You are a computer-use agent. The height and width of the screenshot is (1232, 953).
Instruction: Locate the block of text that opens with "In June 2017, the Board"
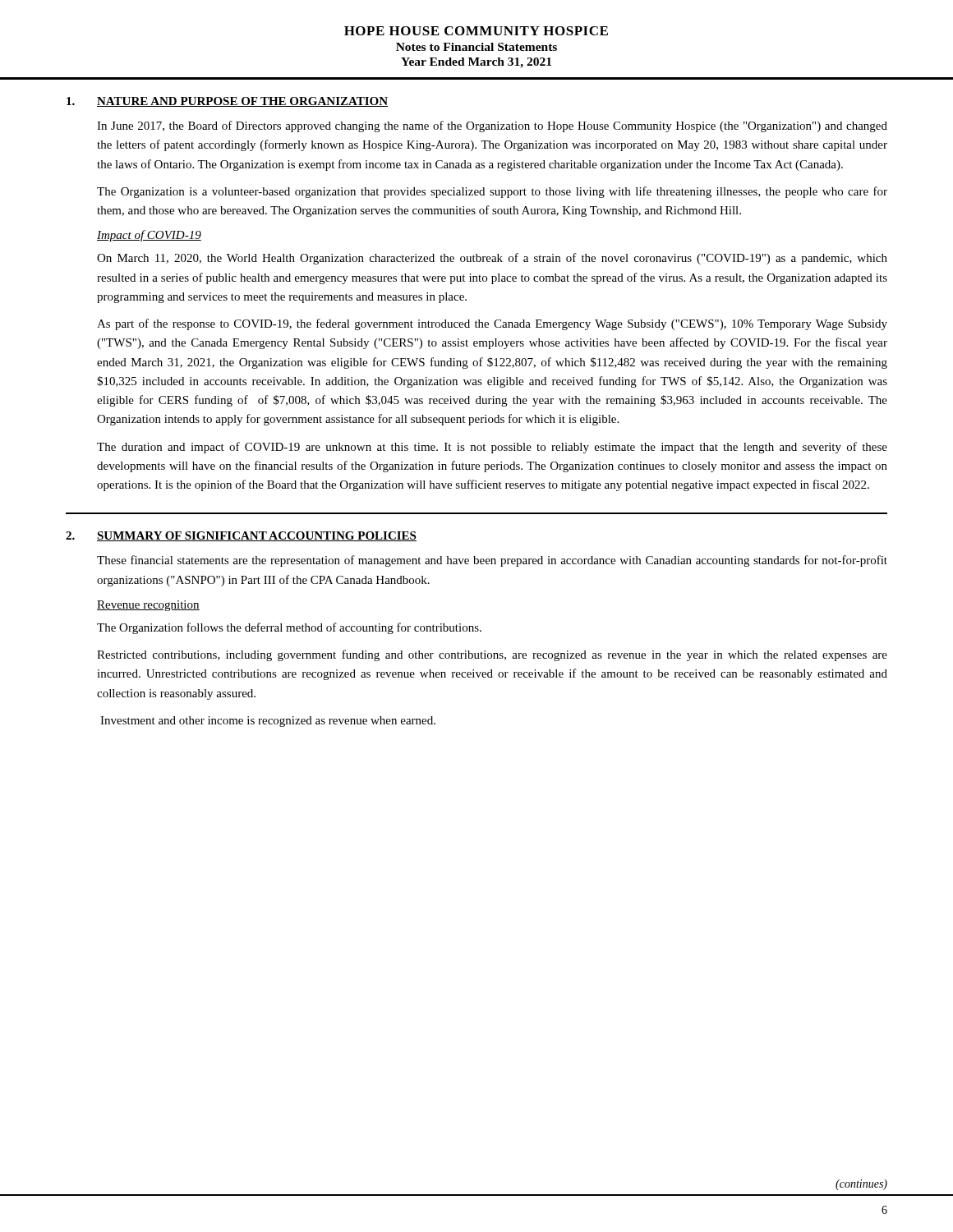[492, 145]
